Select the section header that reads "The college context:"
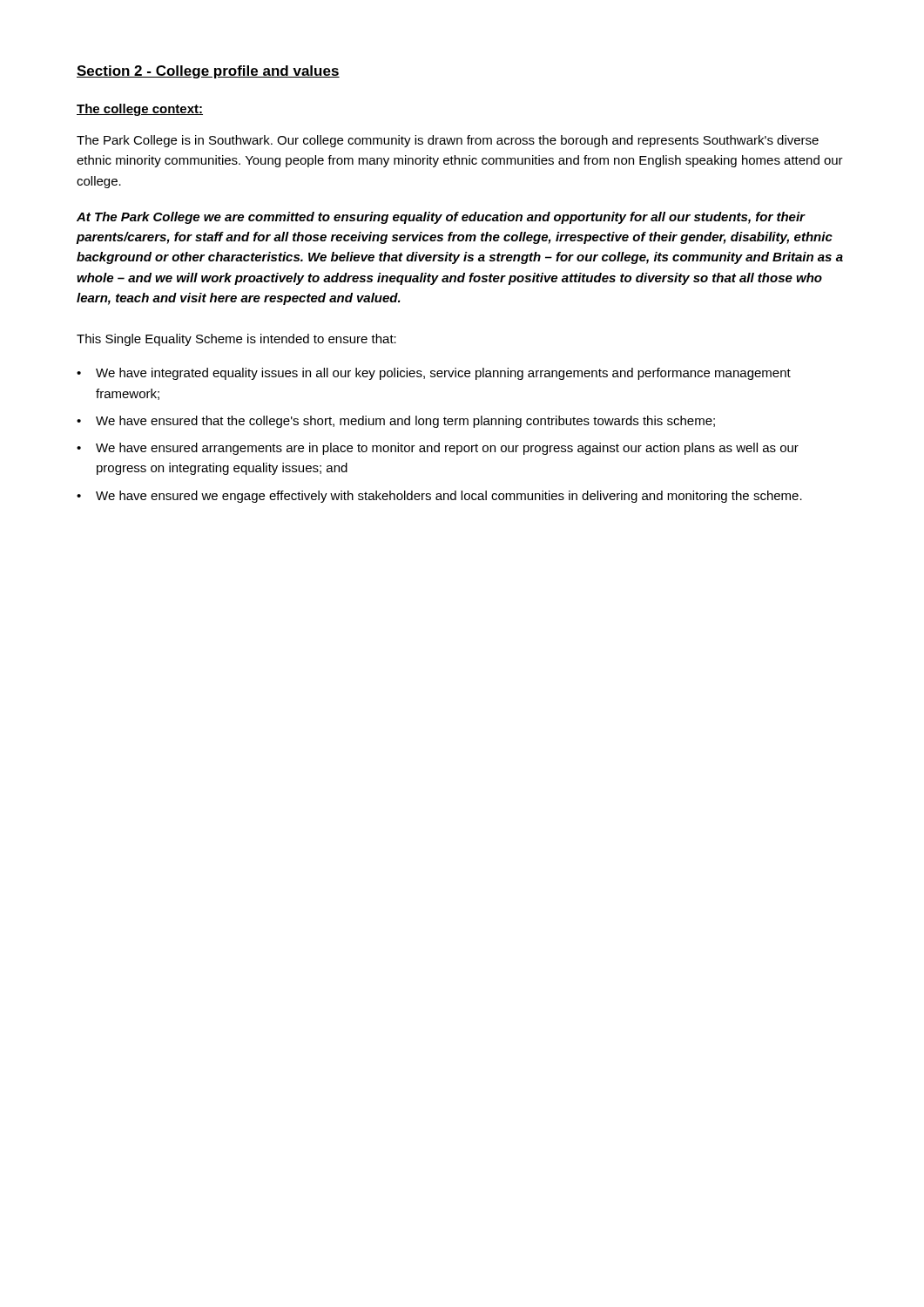Viewport: 924px width, 1307px height. (140, 110)
